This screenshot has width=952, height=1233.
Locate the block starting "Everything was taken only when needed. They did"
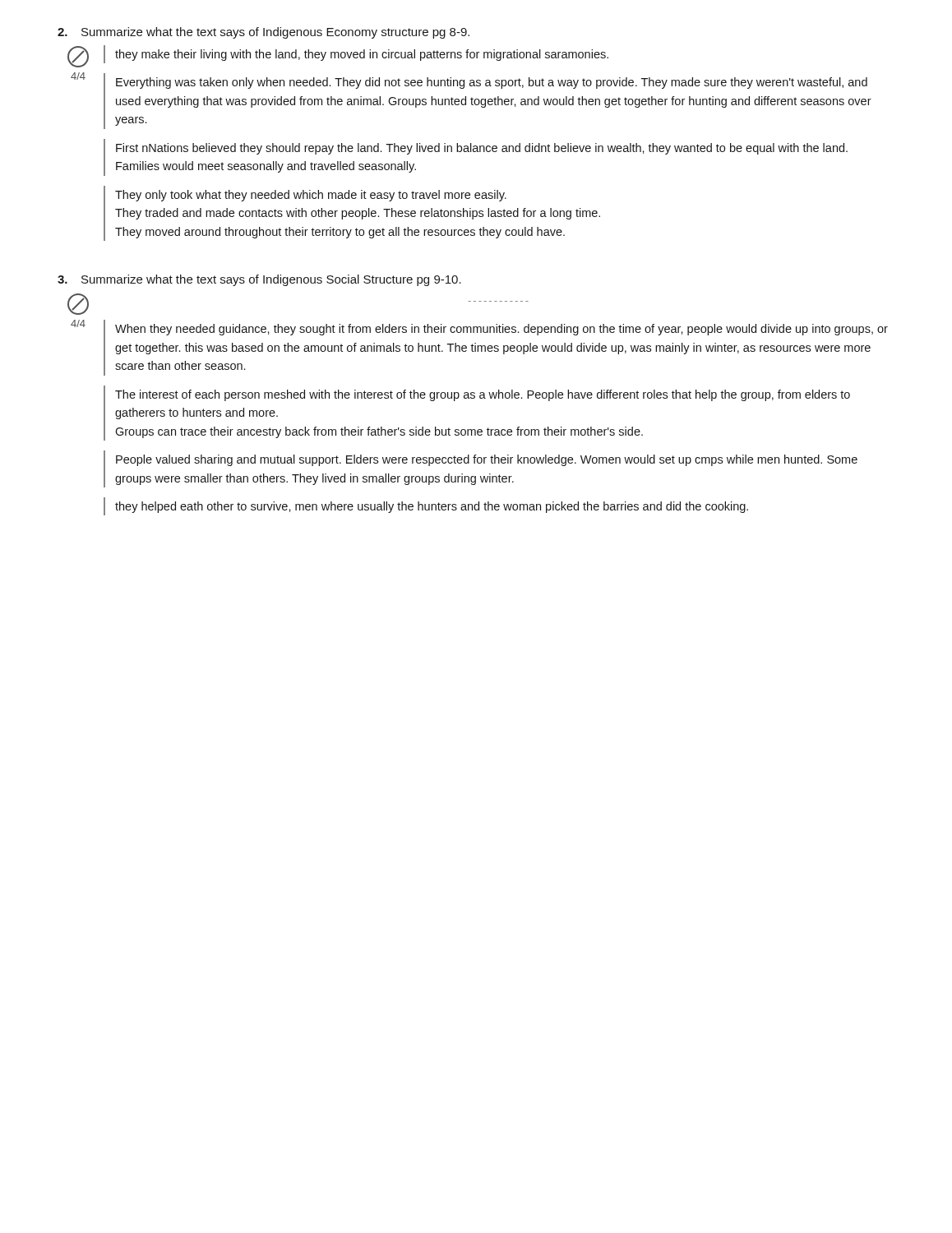tap(493, 101)
